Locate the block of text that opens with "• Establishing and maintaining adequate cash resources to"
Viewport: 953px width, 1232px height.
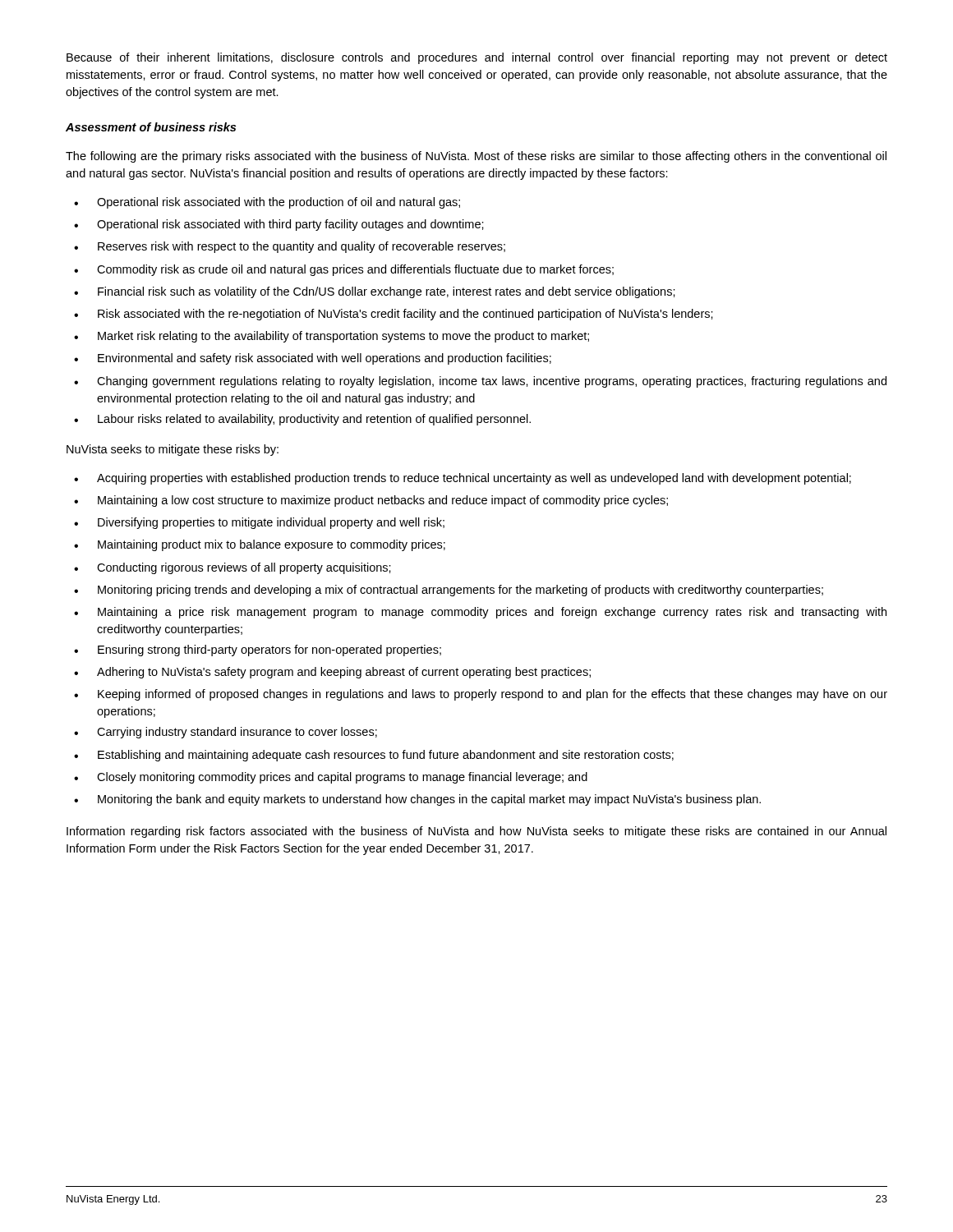[x=476, y=756]
